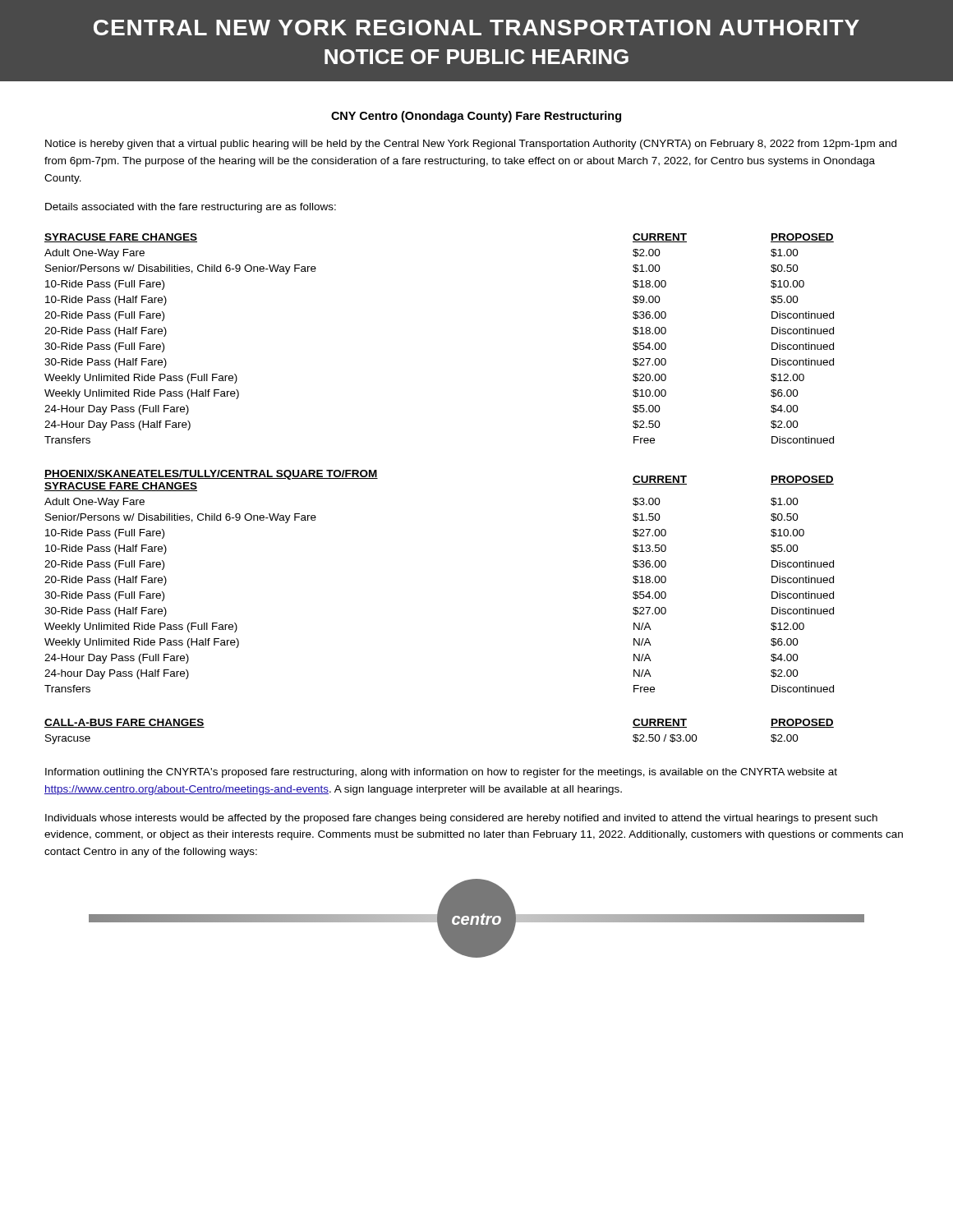The height and width of the screenshot is (1232, 953).
Task: Find the text block that says "Information outlining the CNYRTA's proposed fare restructuring, along"
Action: (x=441, y=780)
